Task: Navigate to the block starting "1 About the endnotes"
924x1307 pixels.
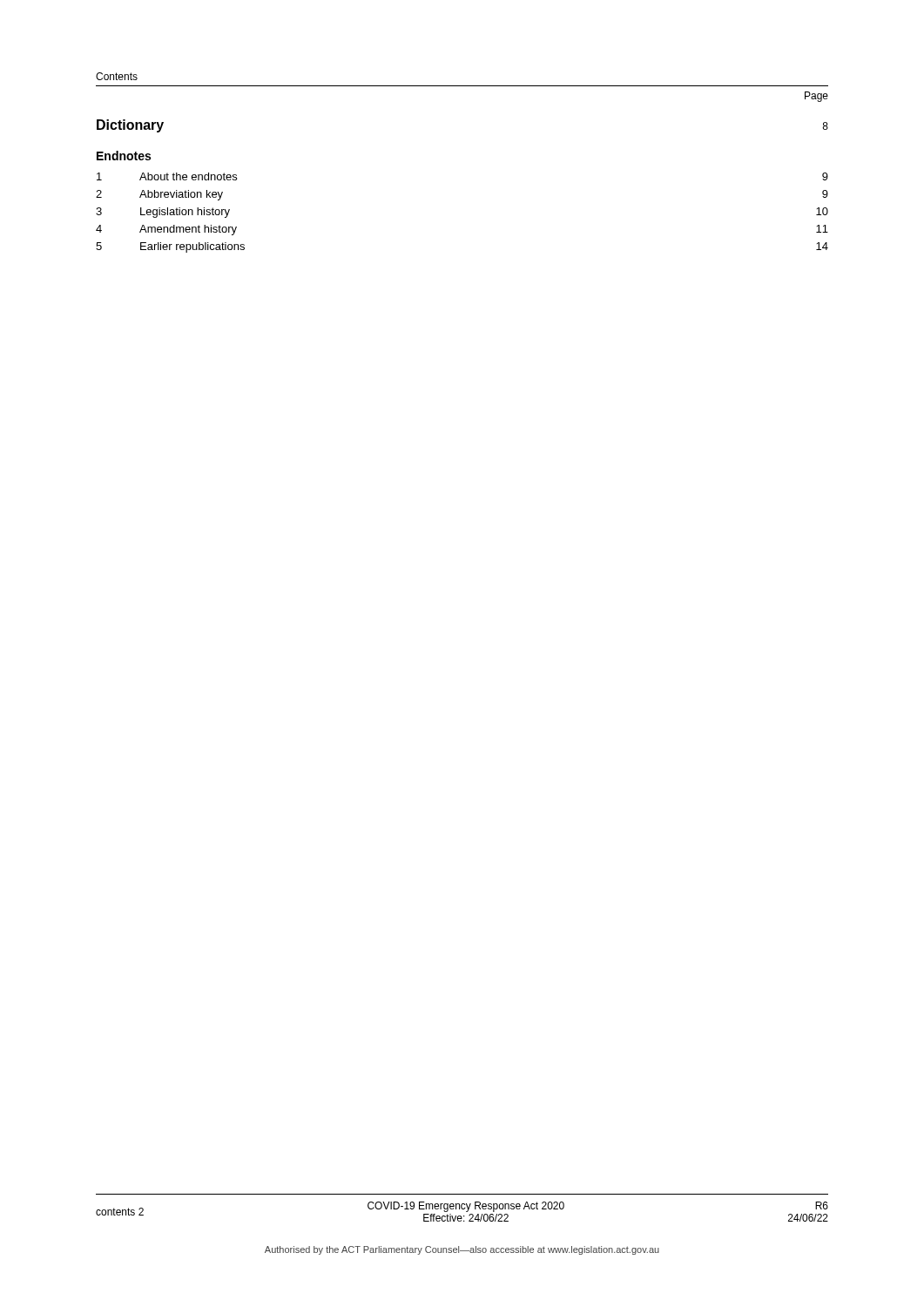Action: click(99, 176)
